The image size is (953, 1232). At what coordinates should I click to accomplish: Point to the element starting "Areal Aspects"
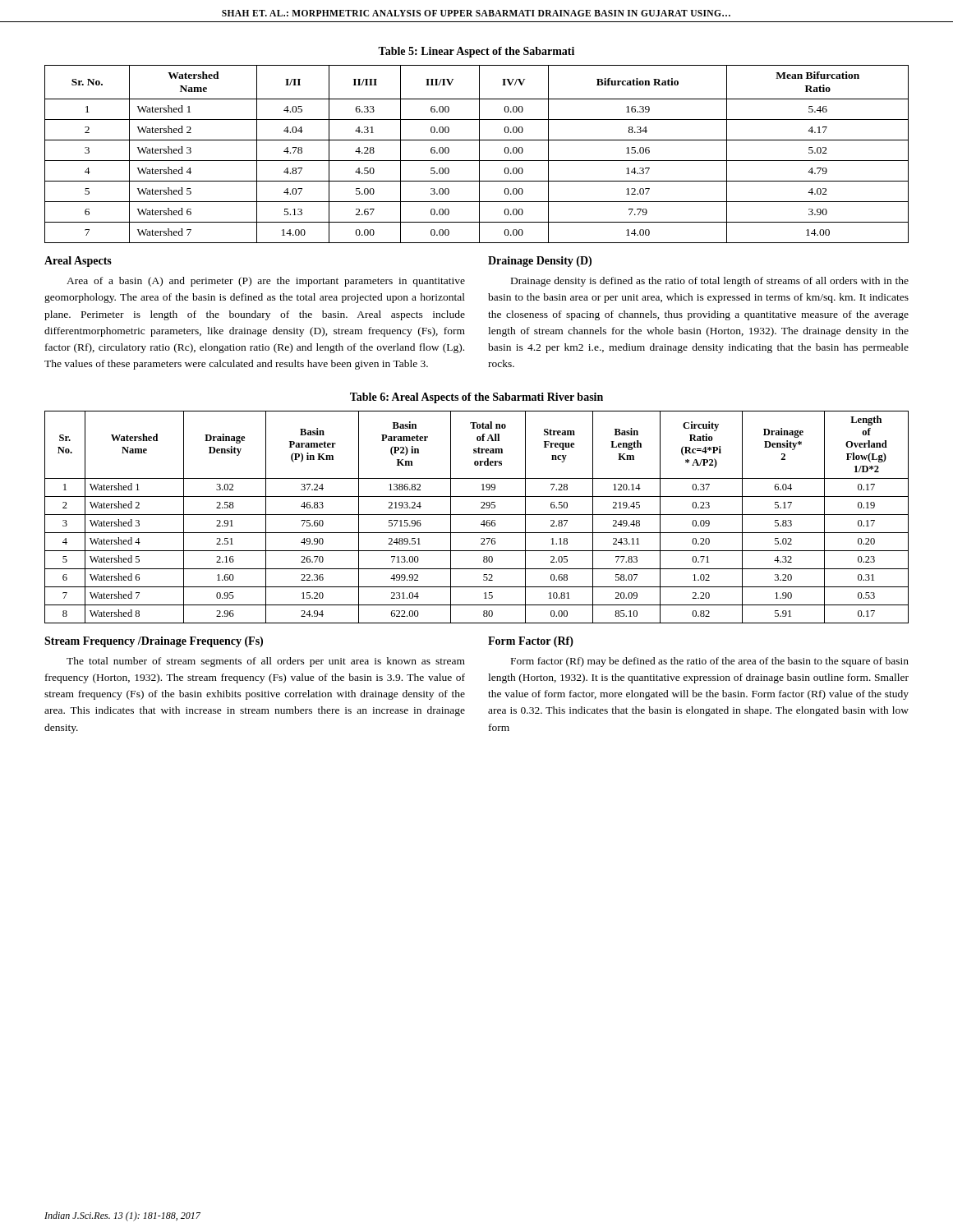[78, 261]
